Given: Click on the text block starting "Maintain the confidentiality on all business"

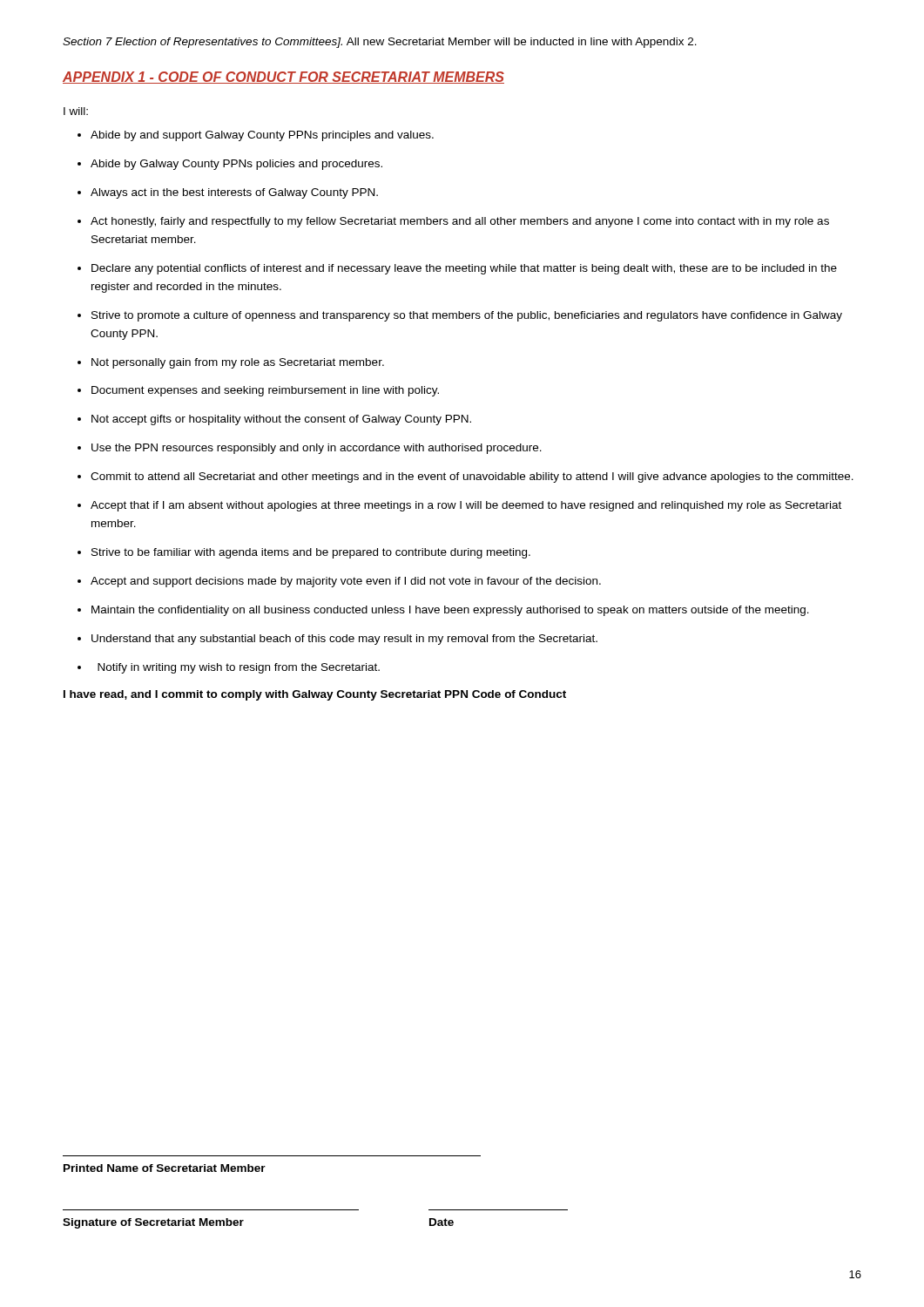Looking at the screenshot, I should coord(462,610).
